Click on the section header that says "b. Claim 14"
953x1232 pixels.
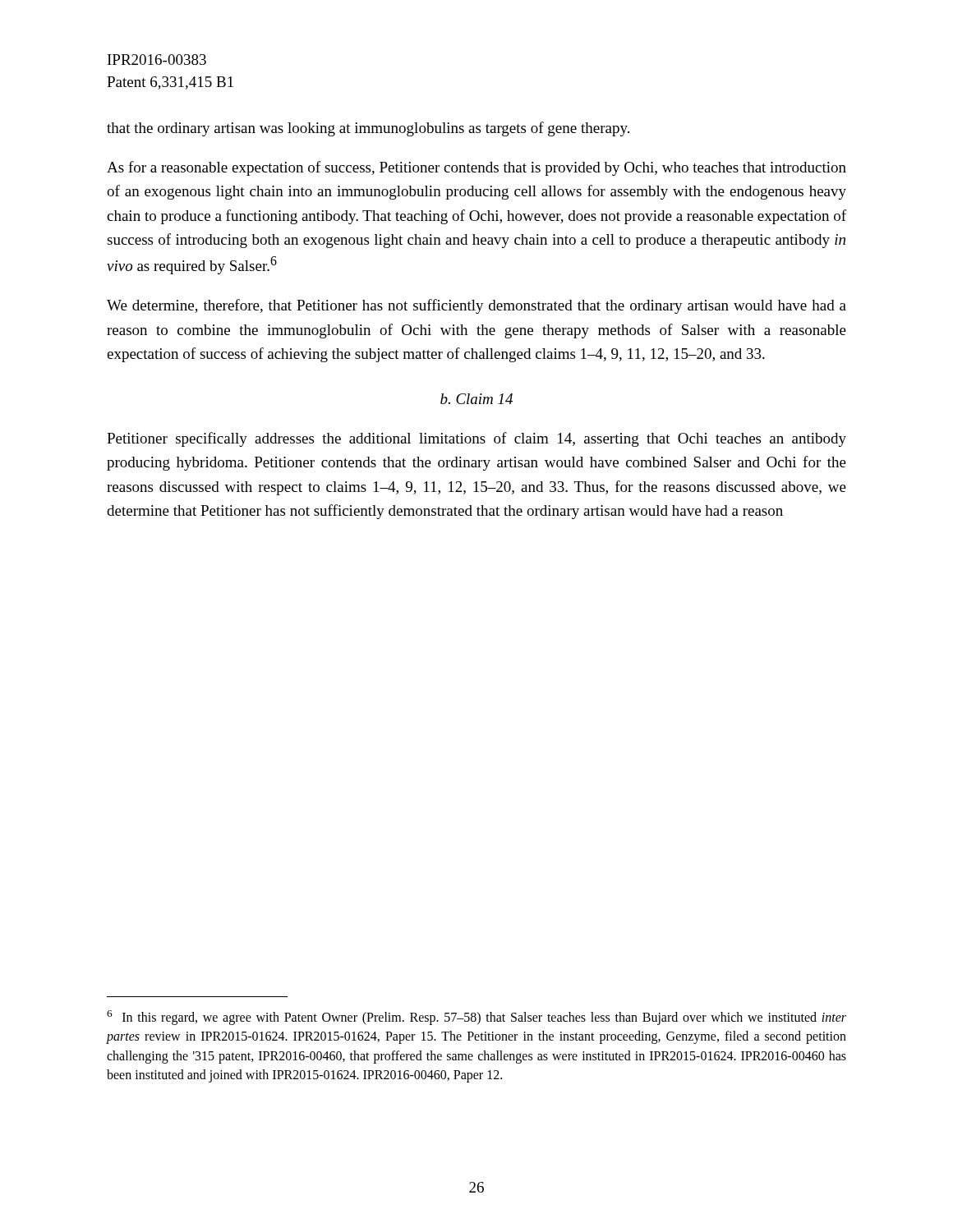click(x=476, y=399)
